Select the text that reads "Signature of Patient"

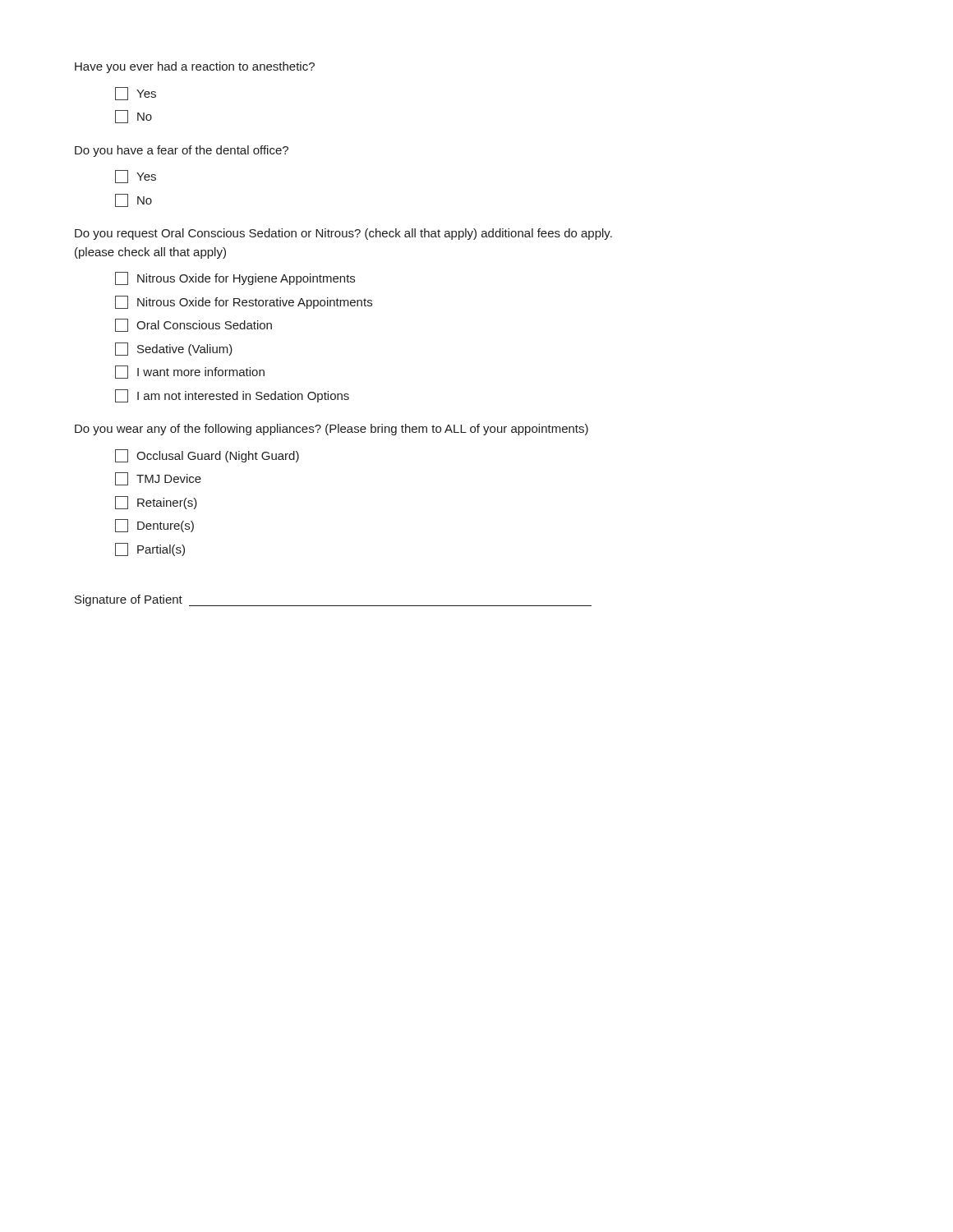(x=333, y=599)
